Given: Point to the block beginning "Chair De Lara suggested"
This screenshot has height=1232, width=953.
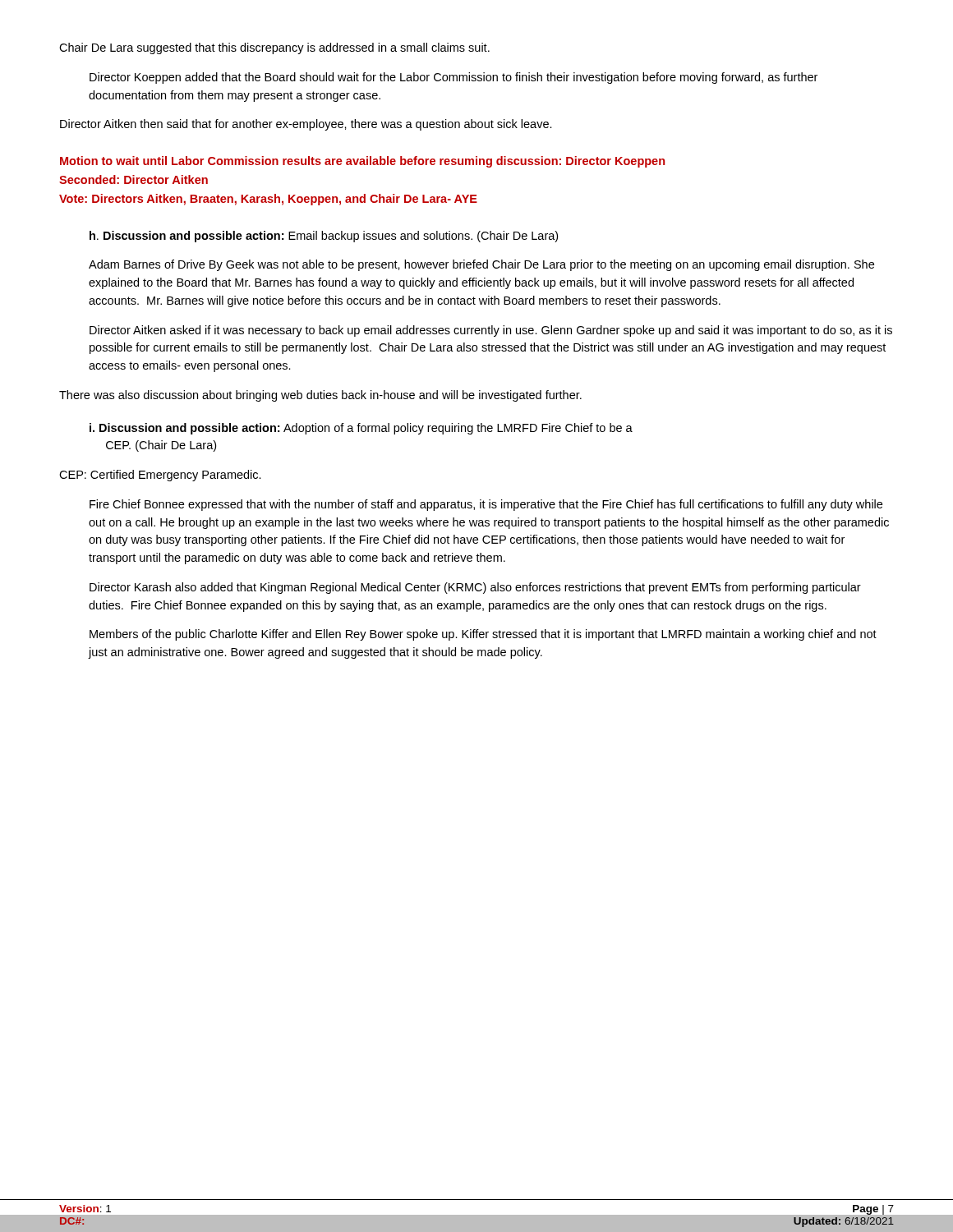Looking at the screenshot, I should (x=275, y=48).
